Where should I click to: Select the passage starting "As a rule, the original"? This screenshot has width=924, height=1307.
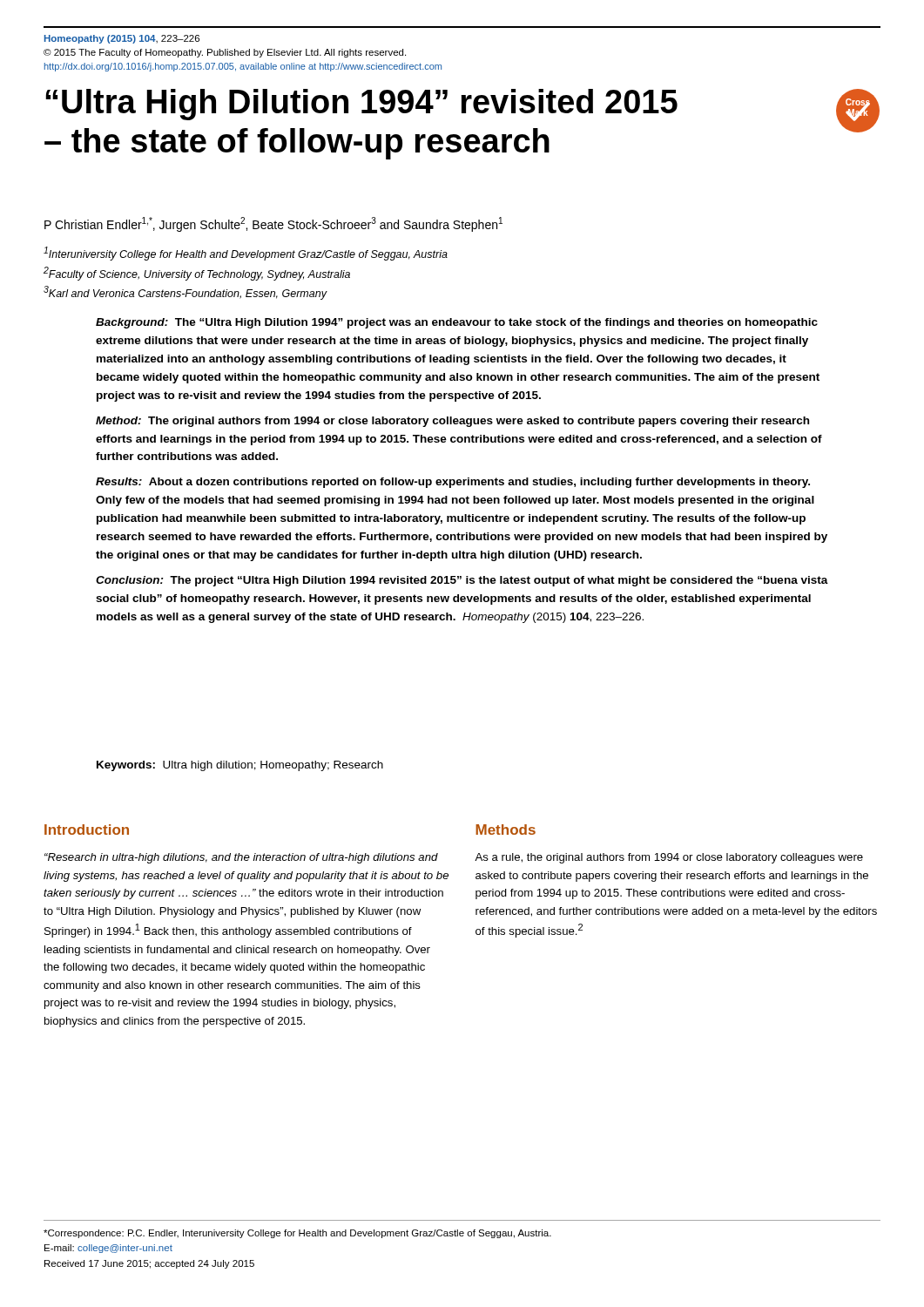coord(678,895)
